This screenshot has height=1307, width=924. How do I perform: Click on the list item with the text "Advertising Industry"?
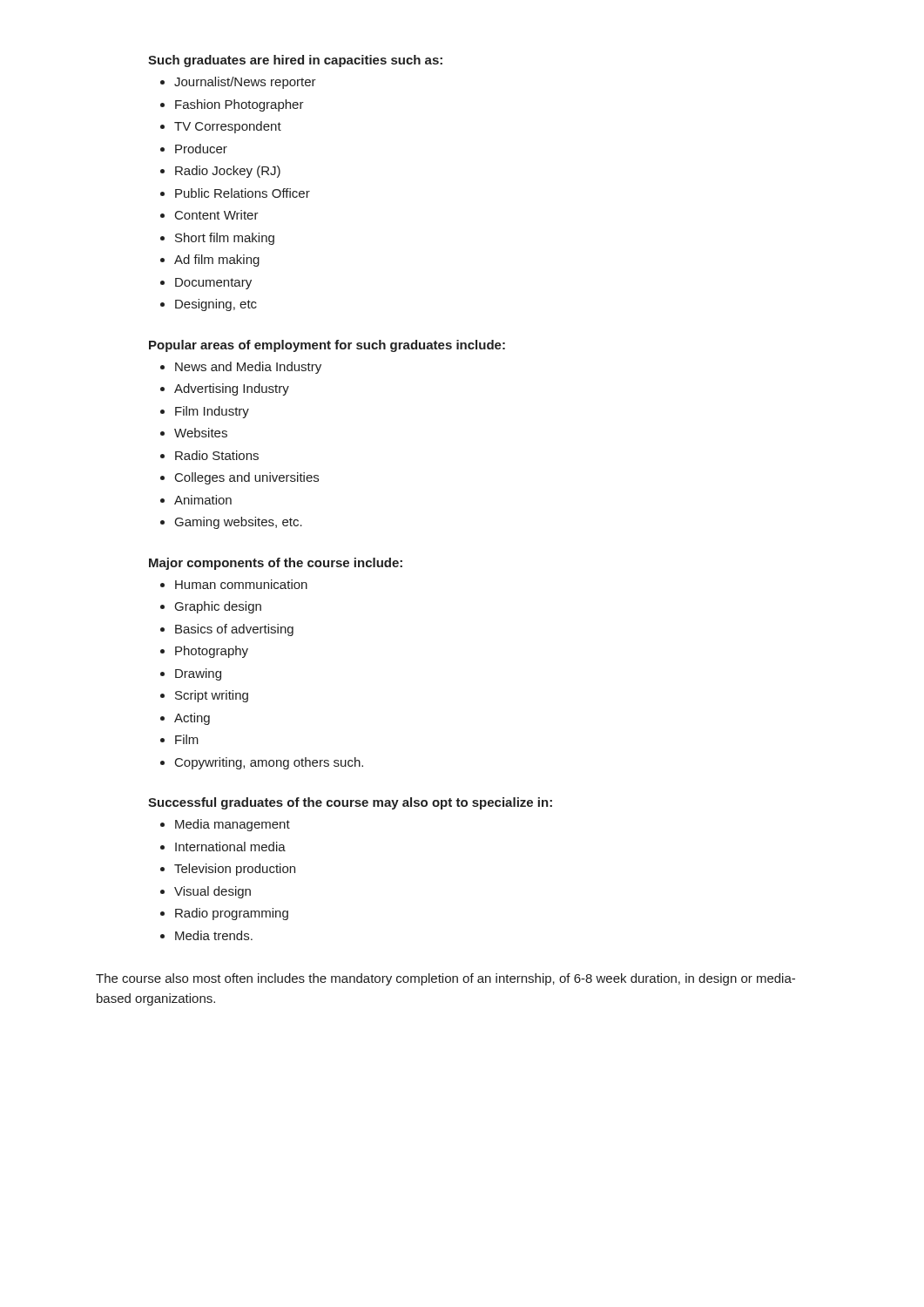(232, 389)
